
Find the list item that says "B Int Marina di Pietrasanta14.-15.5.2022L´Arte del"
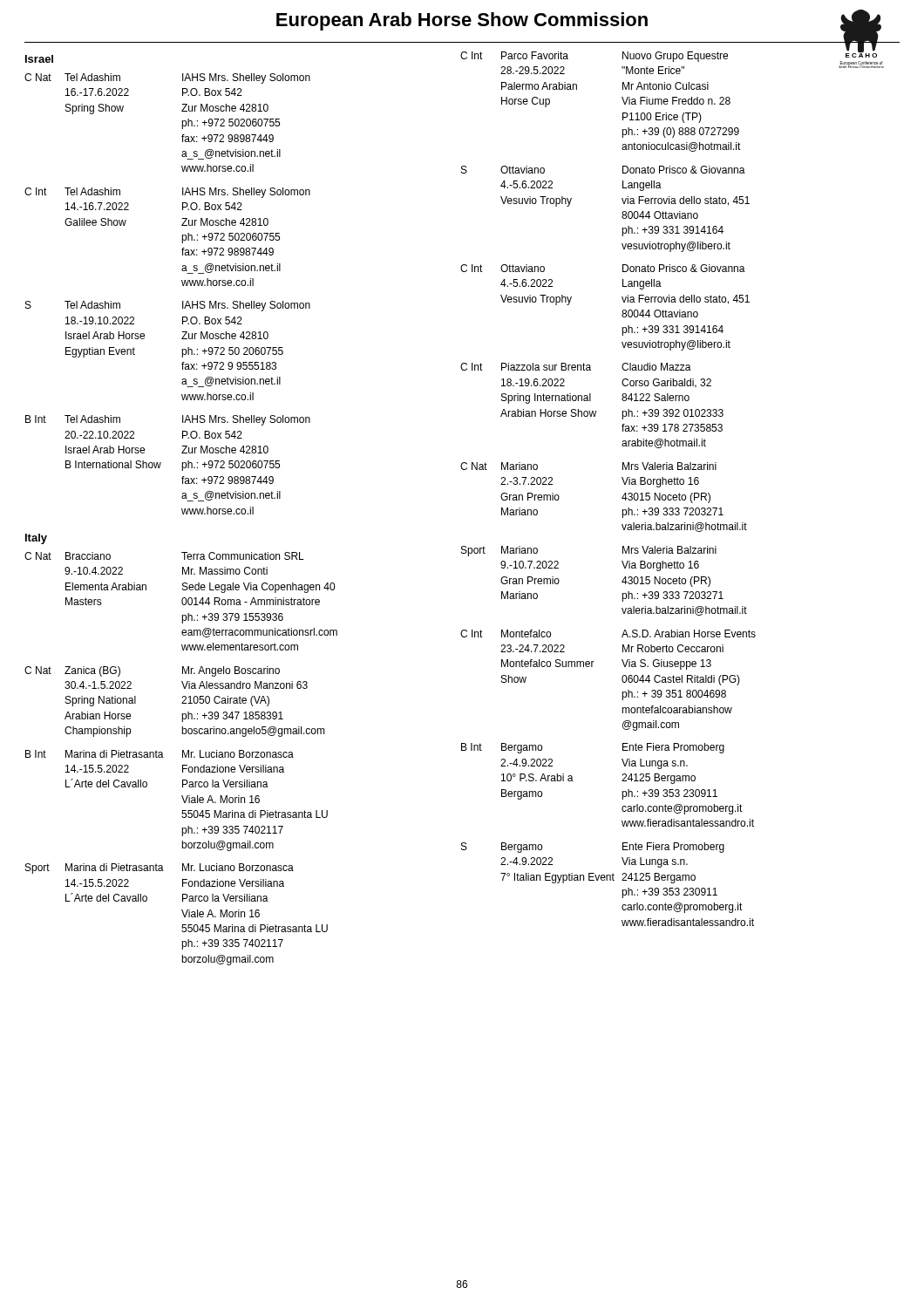tap(176, 800)
